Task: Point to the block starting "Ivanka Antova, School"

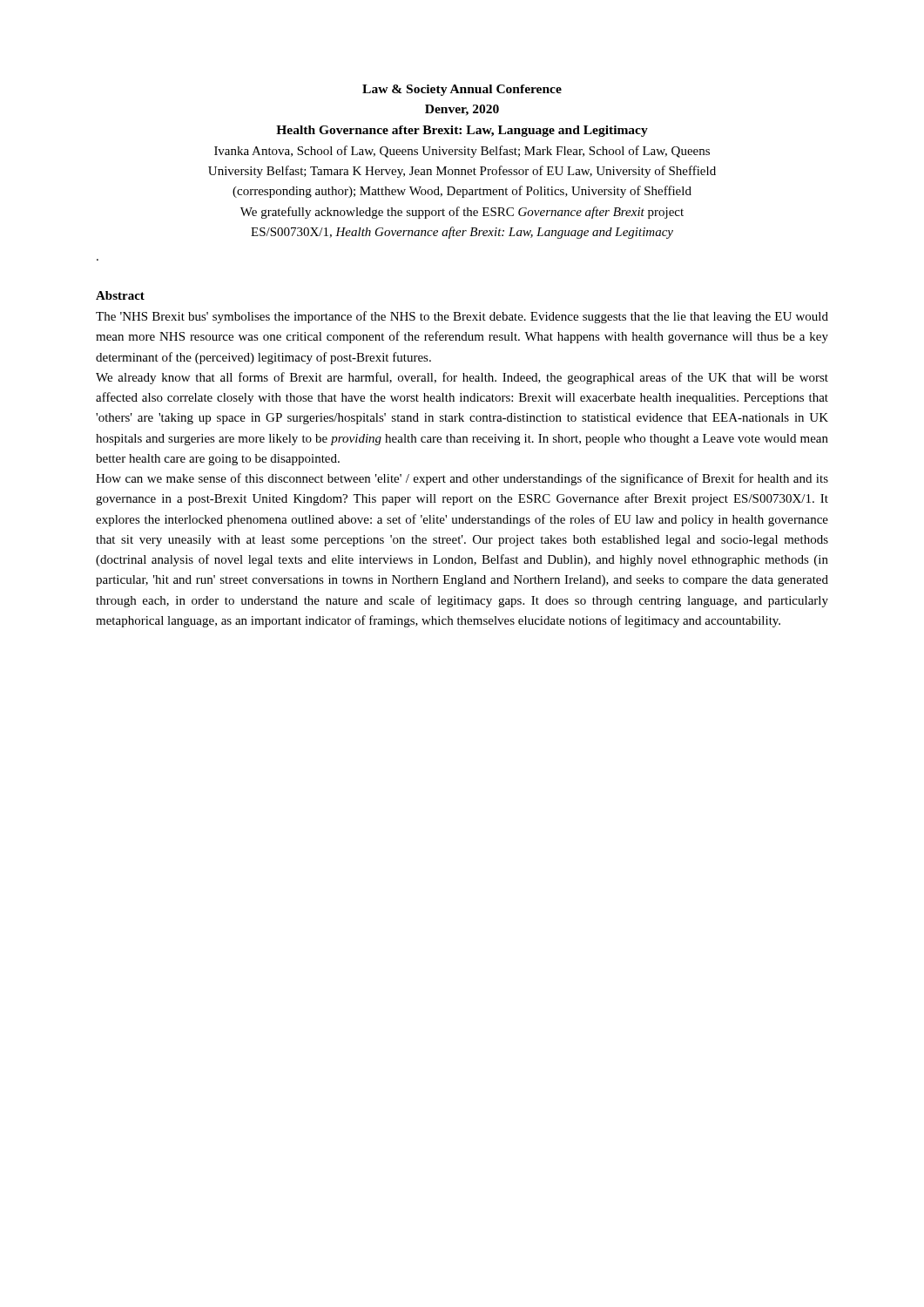Action: (x=462, y=191)
